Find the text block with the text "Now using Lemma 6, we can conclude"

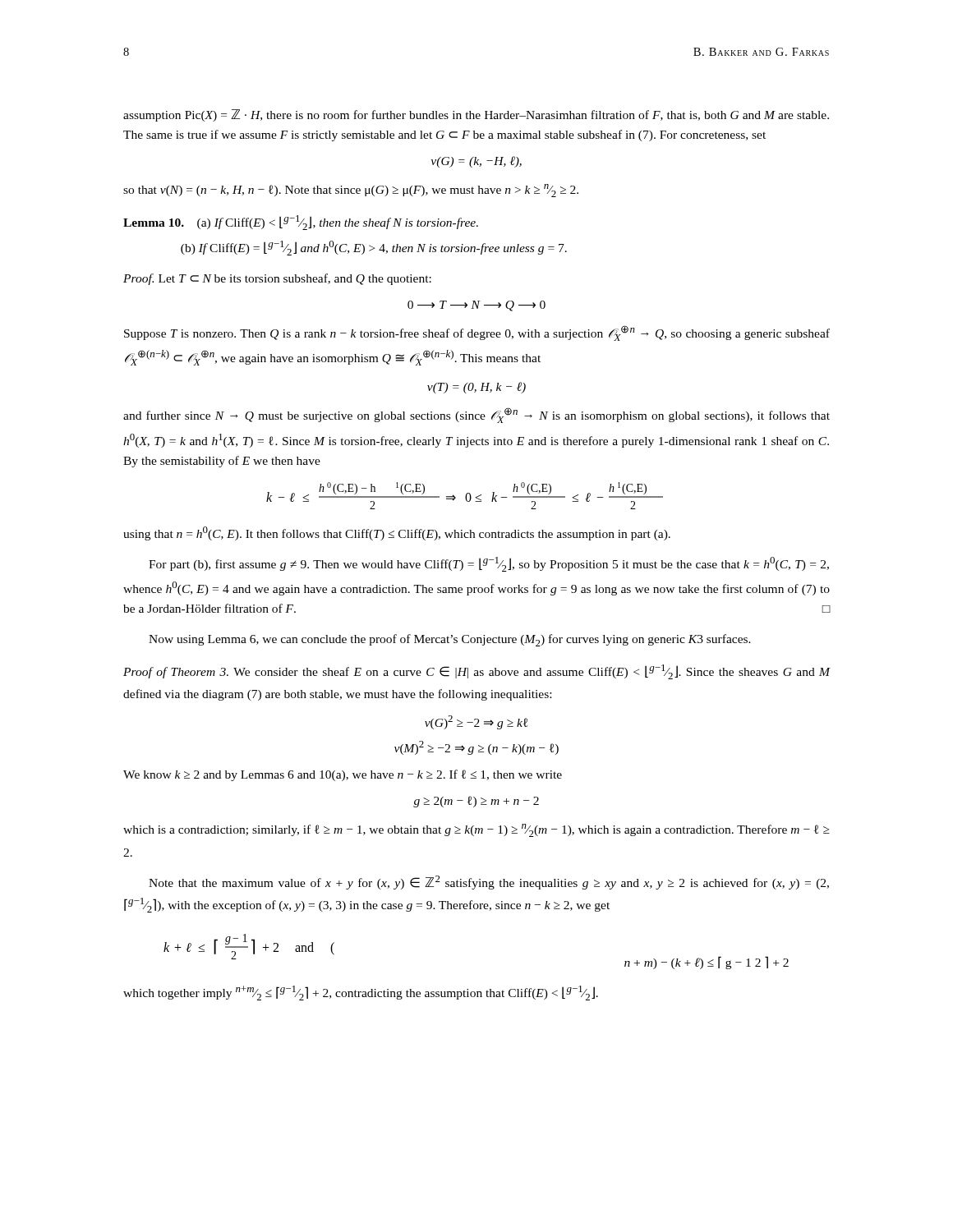coord(450,640)
